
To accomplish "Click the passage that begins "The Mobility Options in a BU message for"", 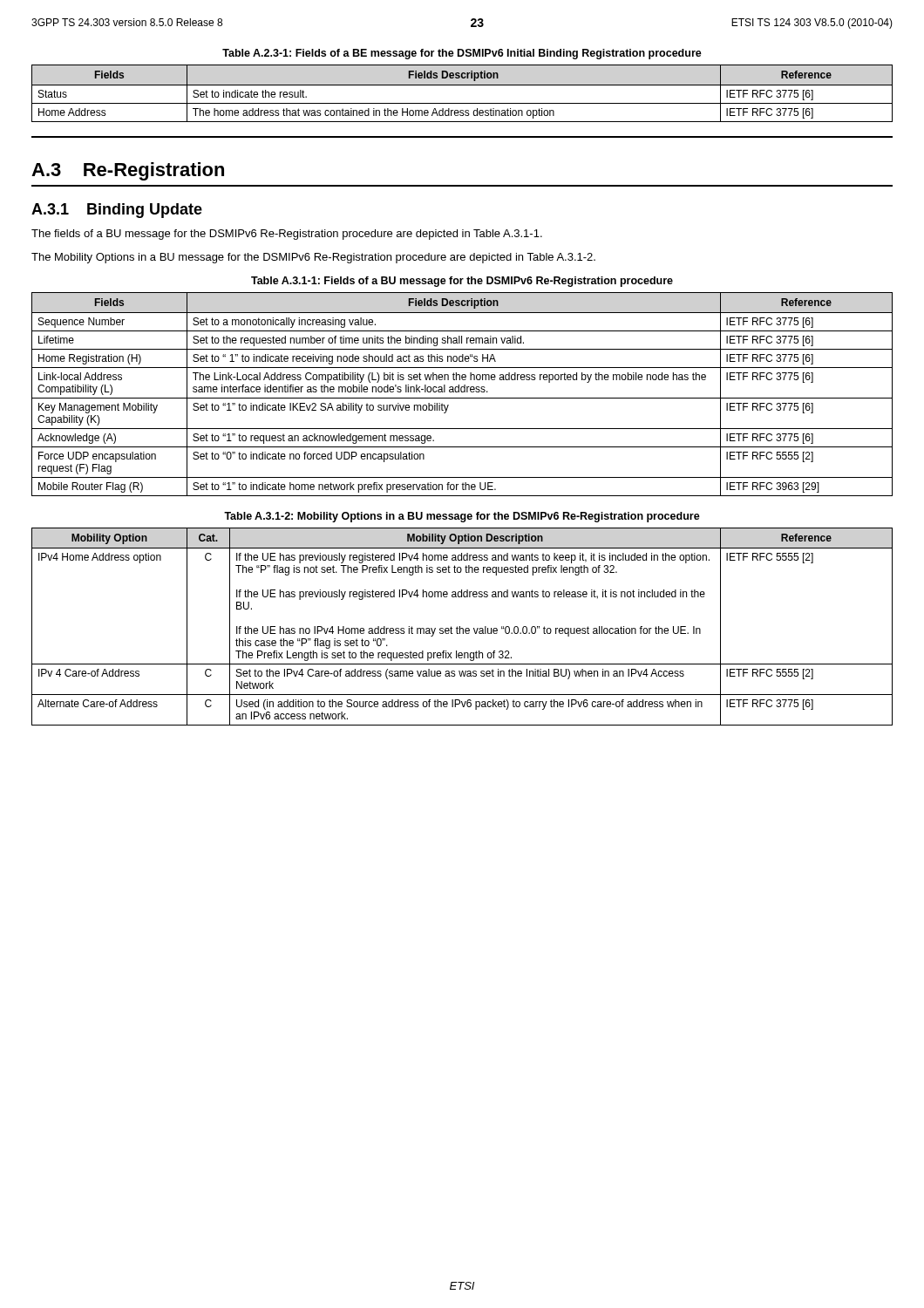I will click(x=314, y=257).
